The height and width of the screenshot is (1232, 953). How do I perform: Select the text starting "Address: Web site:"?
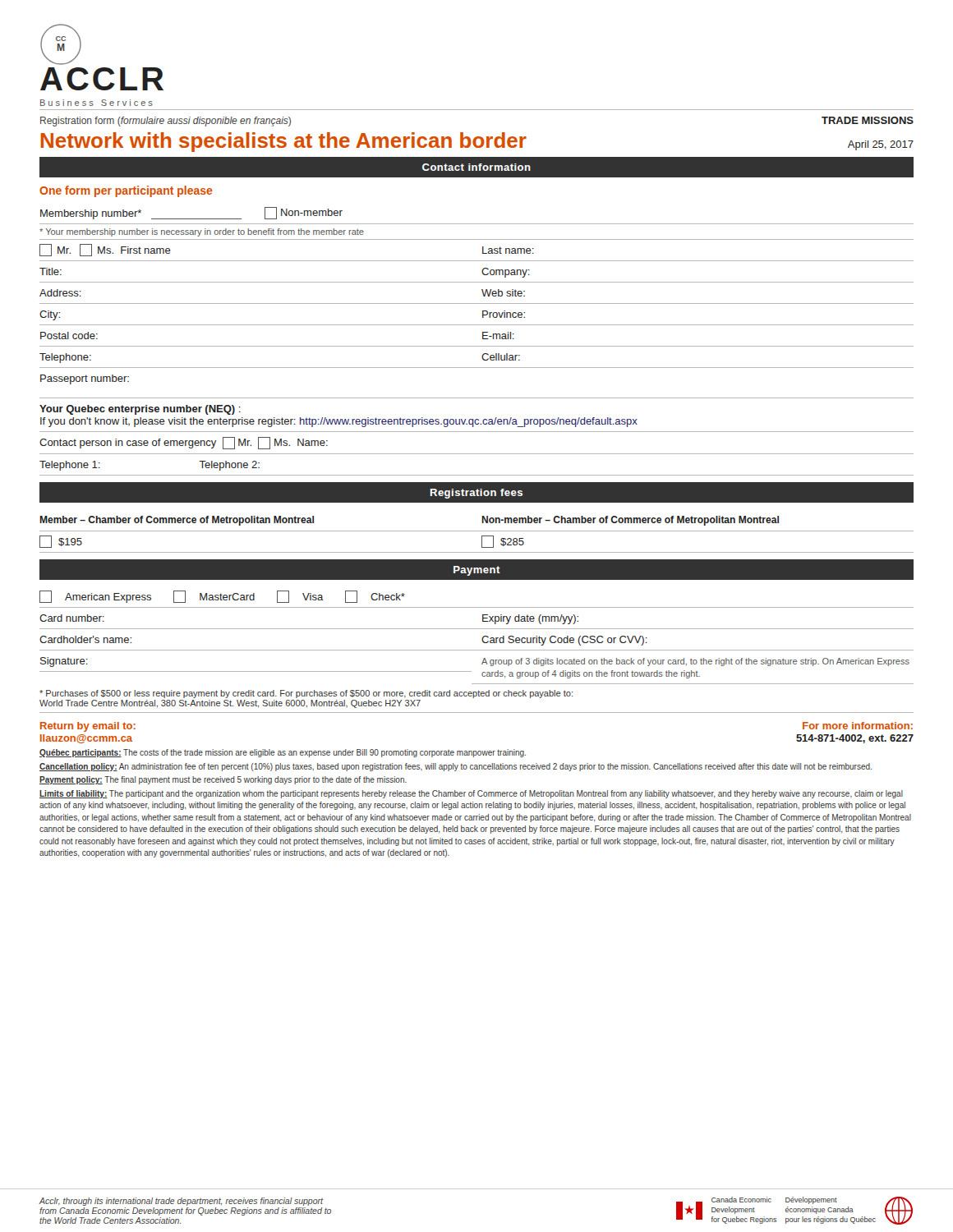[476, 293]
